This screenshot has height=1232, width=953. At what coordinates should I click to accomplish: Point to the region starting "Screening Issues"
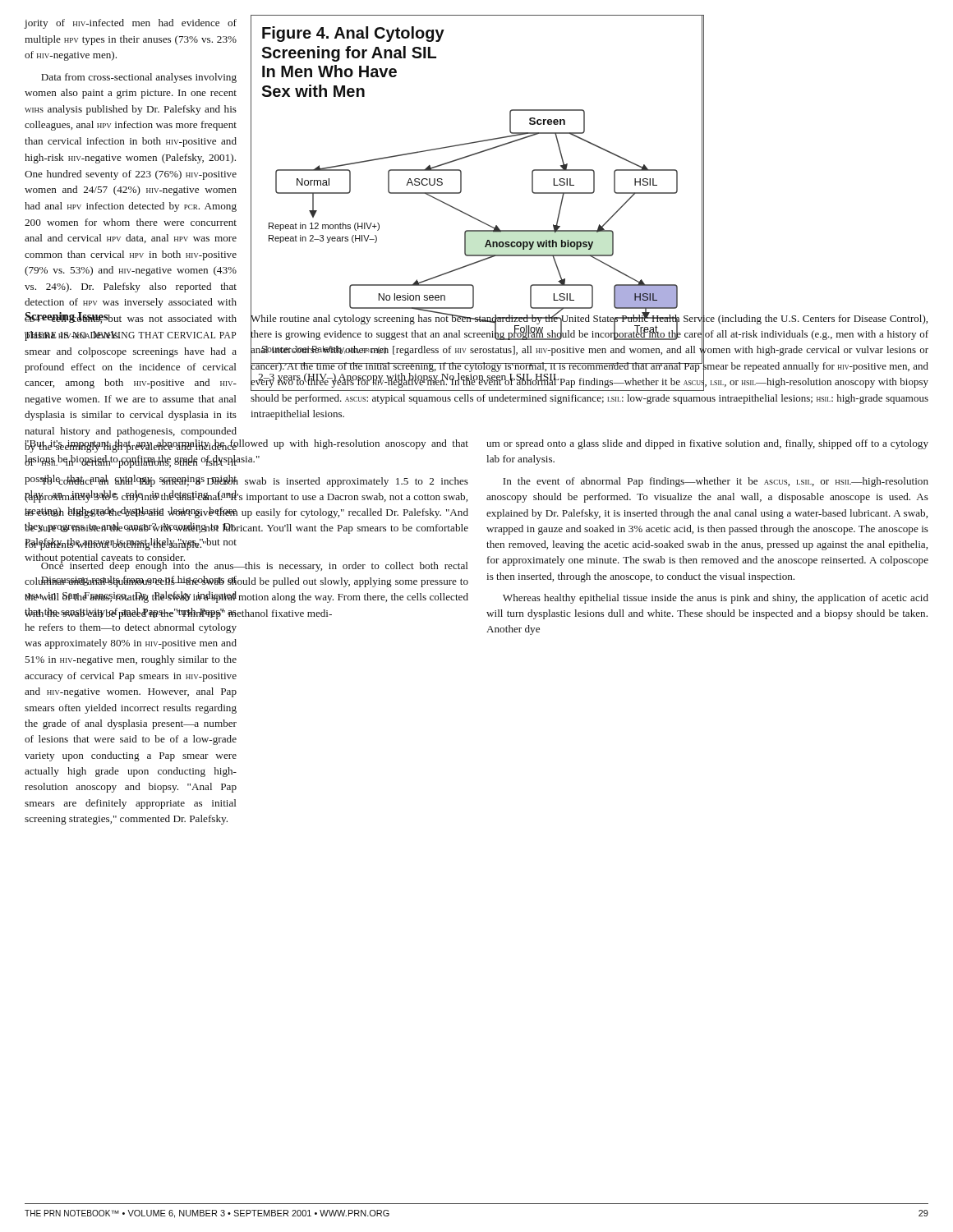(x=66, y=316)
